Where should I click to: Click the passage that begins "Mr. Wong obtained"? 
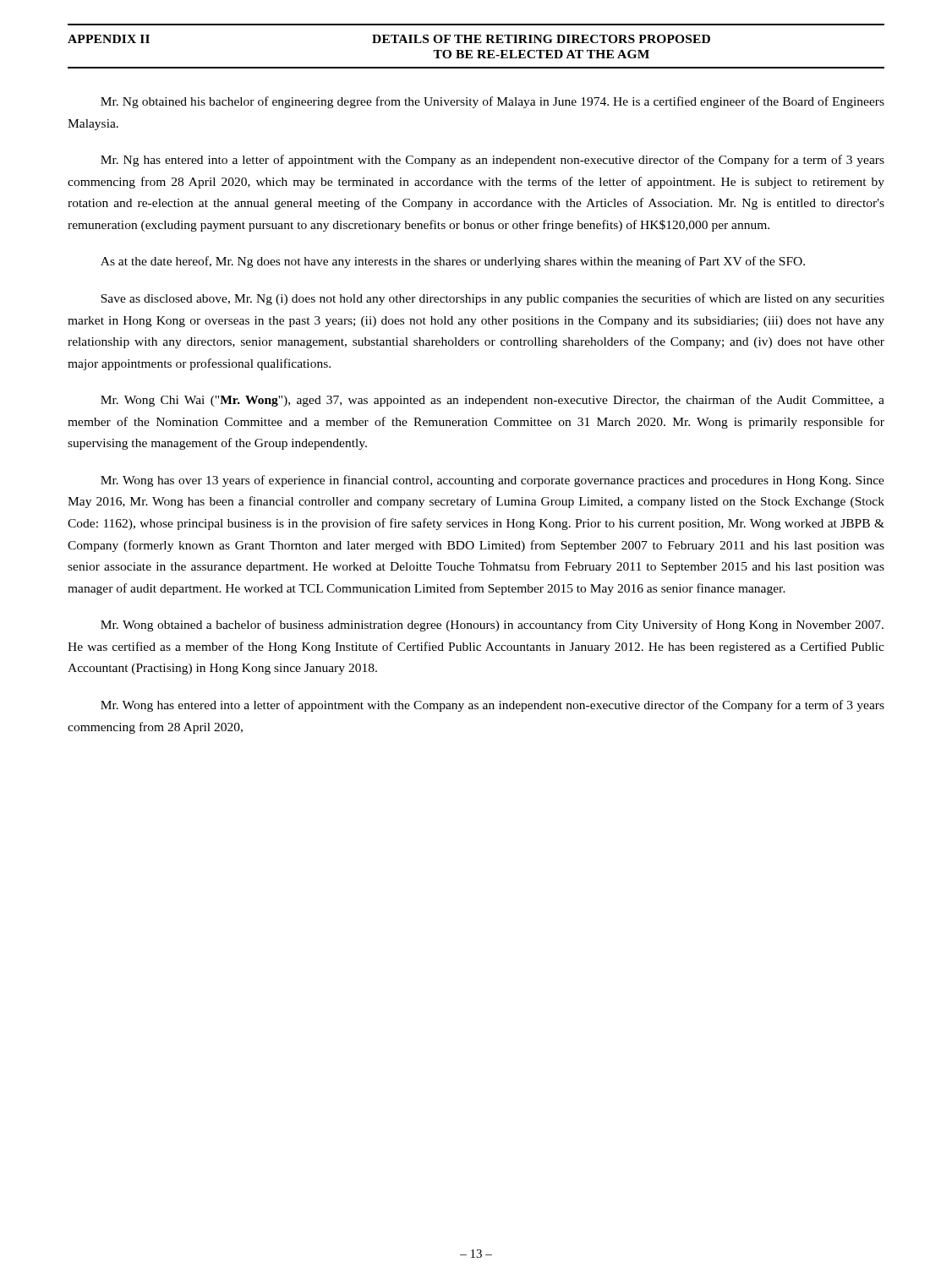pos(476,646)
